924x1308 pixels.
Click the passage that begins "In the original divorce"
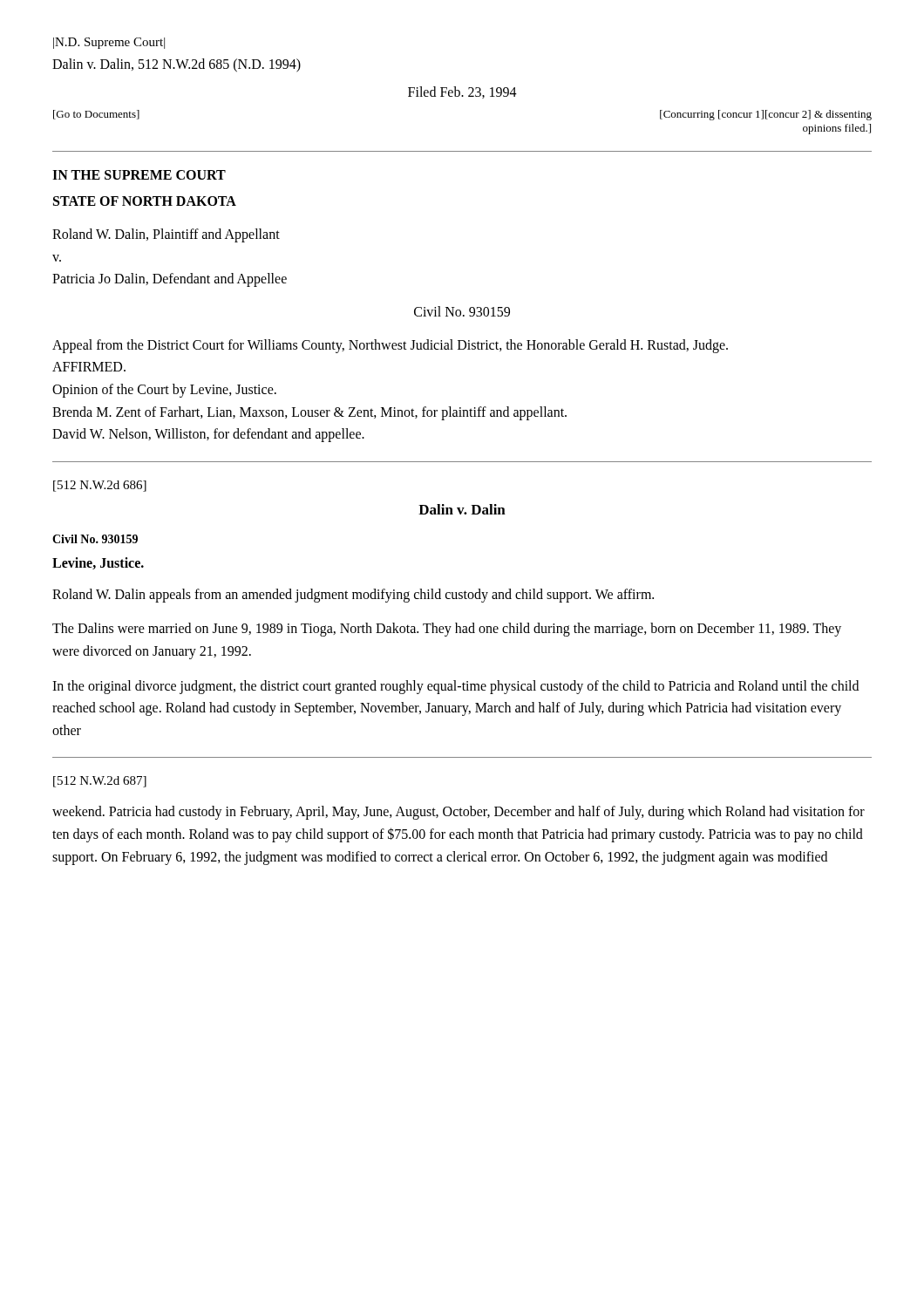coord(462,708)
